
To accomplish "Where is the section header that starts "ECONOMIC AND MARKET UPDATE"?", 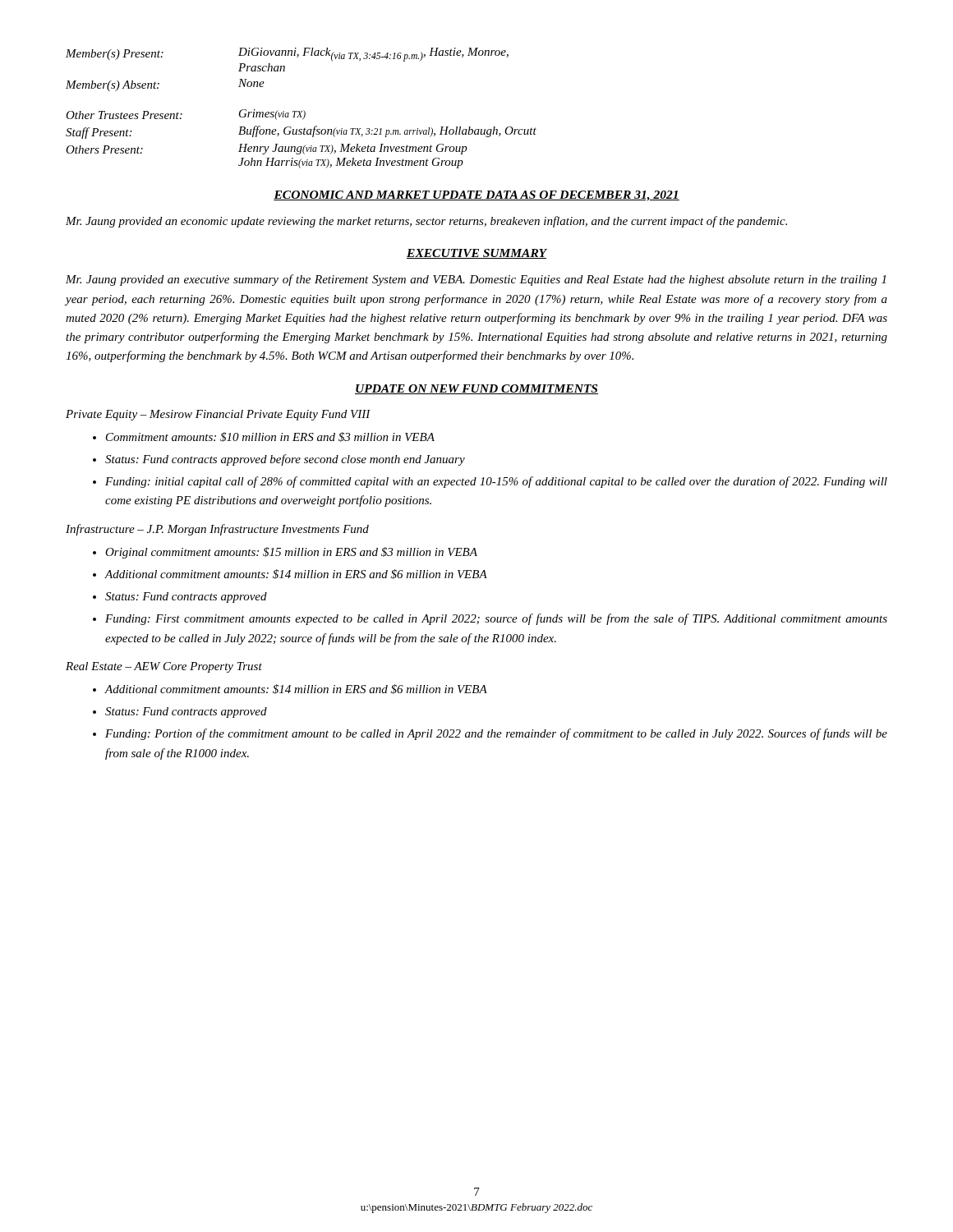I will pyautogui.click(x=476, y=194).
